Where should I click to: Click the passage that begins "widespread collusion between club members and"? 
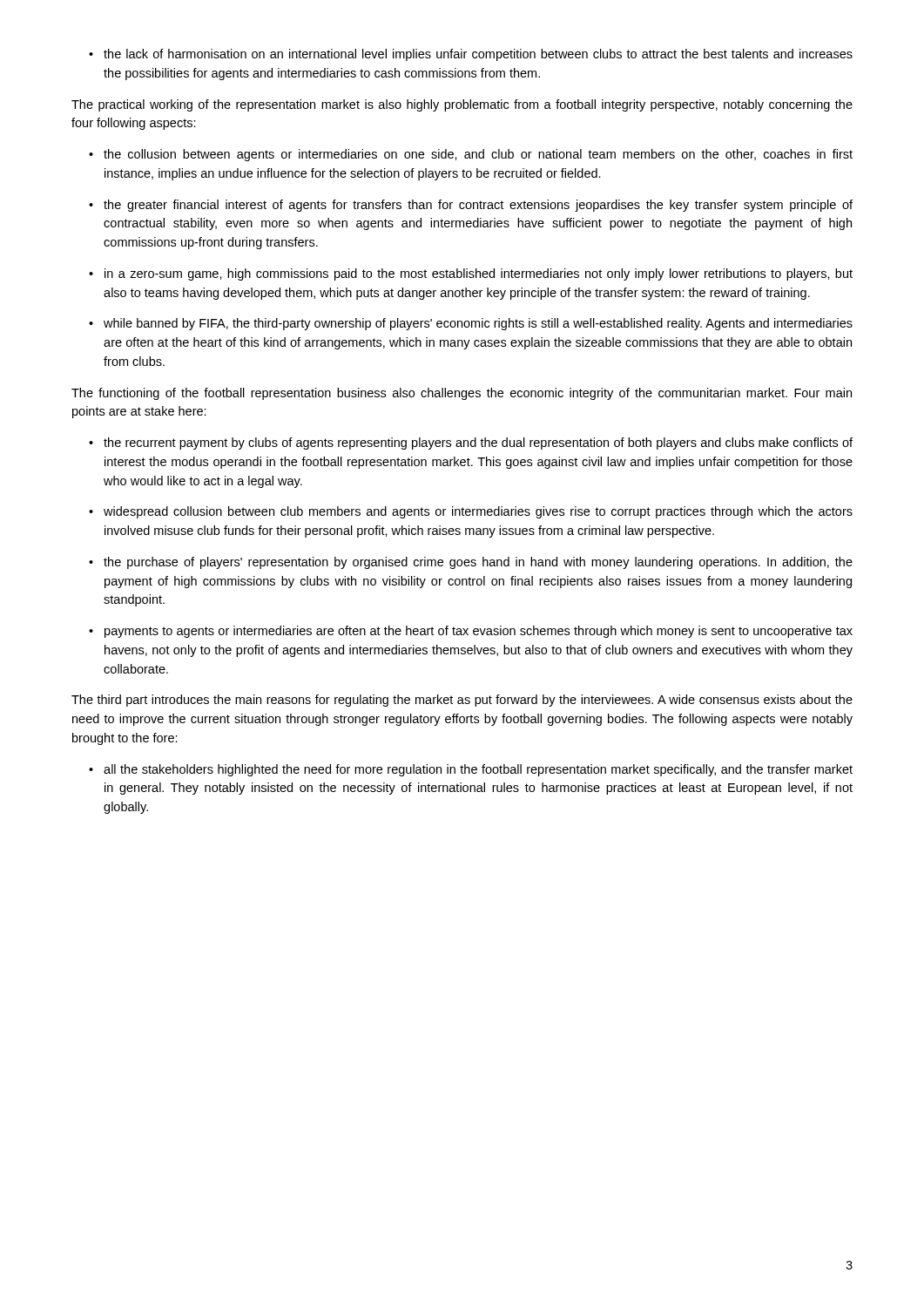pos(462,522)
